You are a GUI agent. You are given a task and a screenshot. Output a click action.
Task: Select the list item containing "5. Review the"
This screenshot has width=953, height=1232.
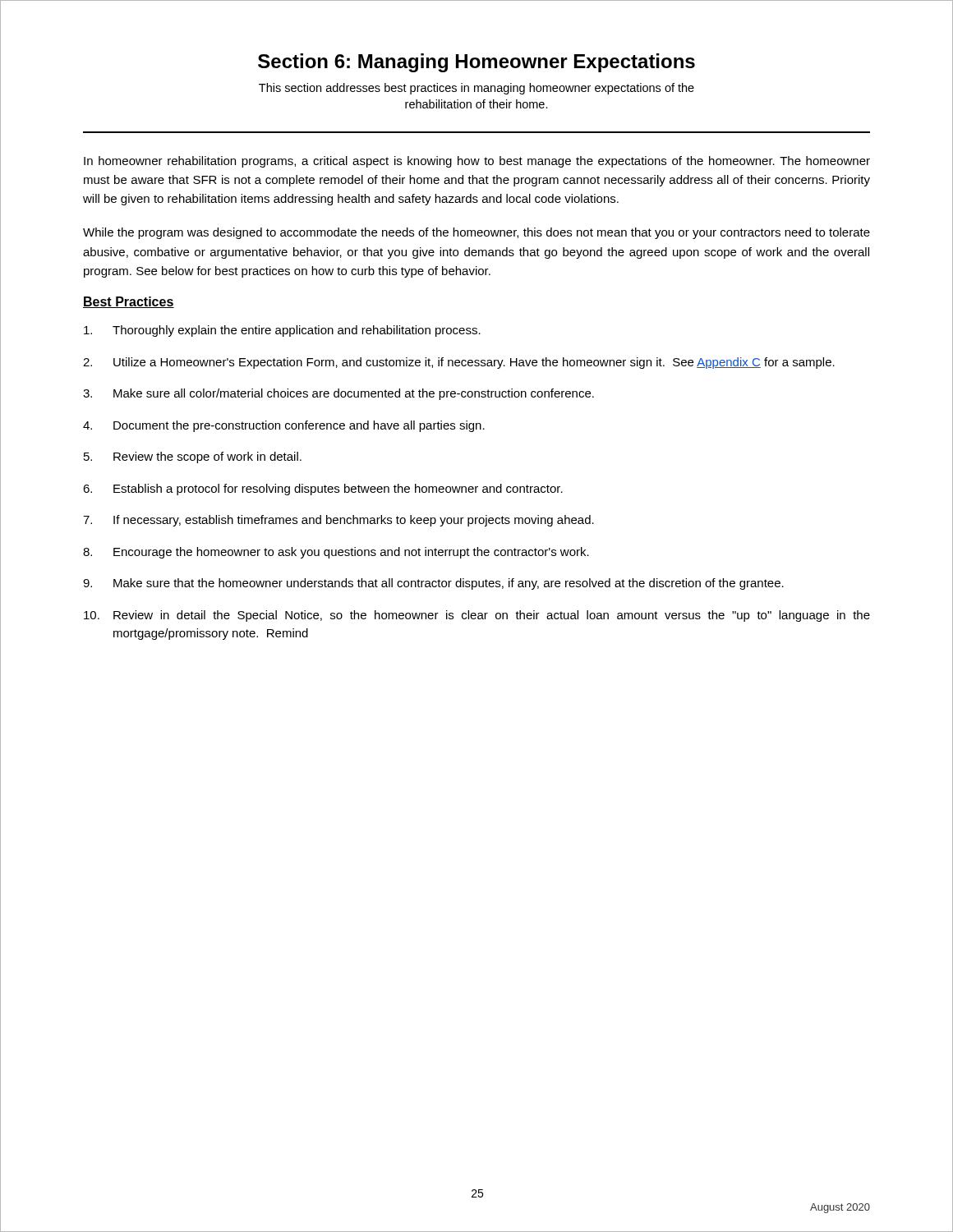tap(193, 457)
